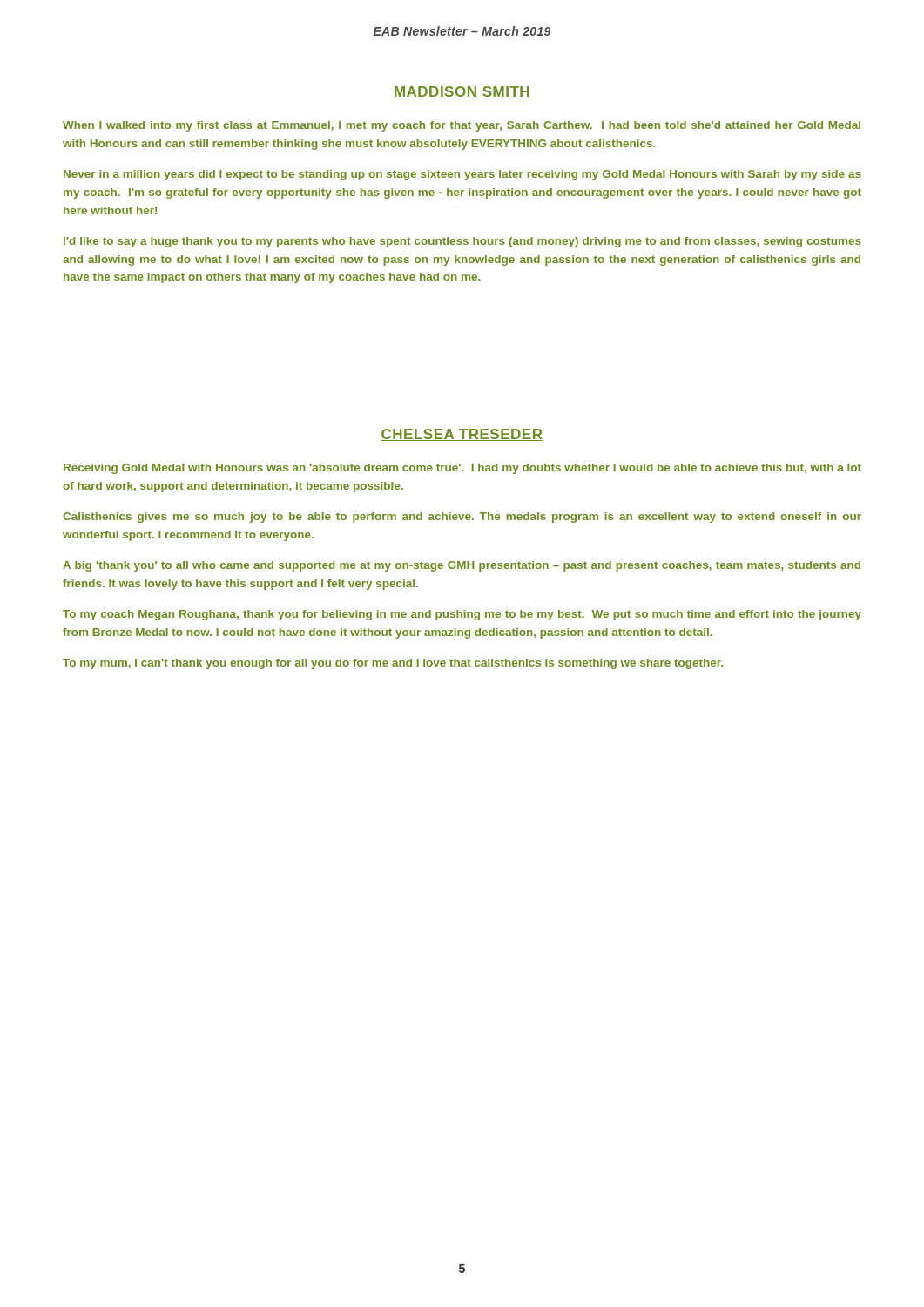Click on the text block containing "Receiving Gold Medal with Honours"
The height and width of the screenshot is (1307, 924).
click(462, 477)
